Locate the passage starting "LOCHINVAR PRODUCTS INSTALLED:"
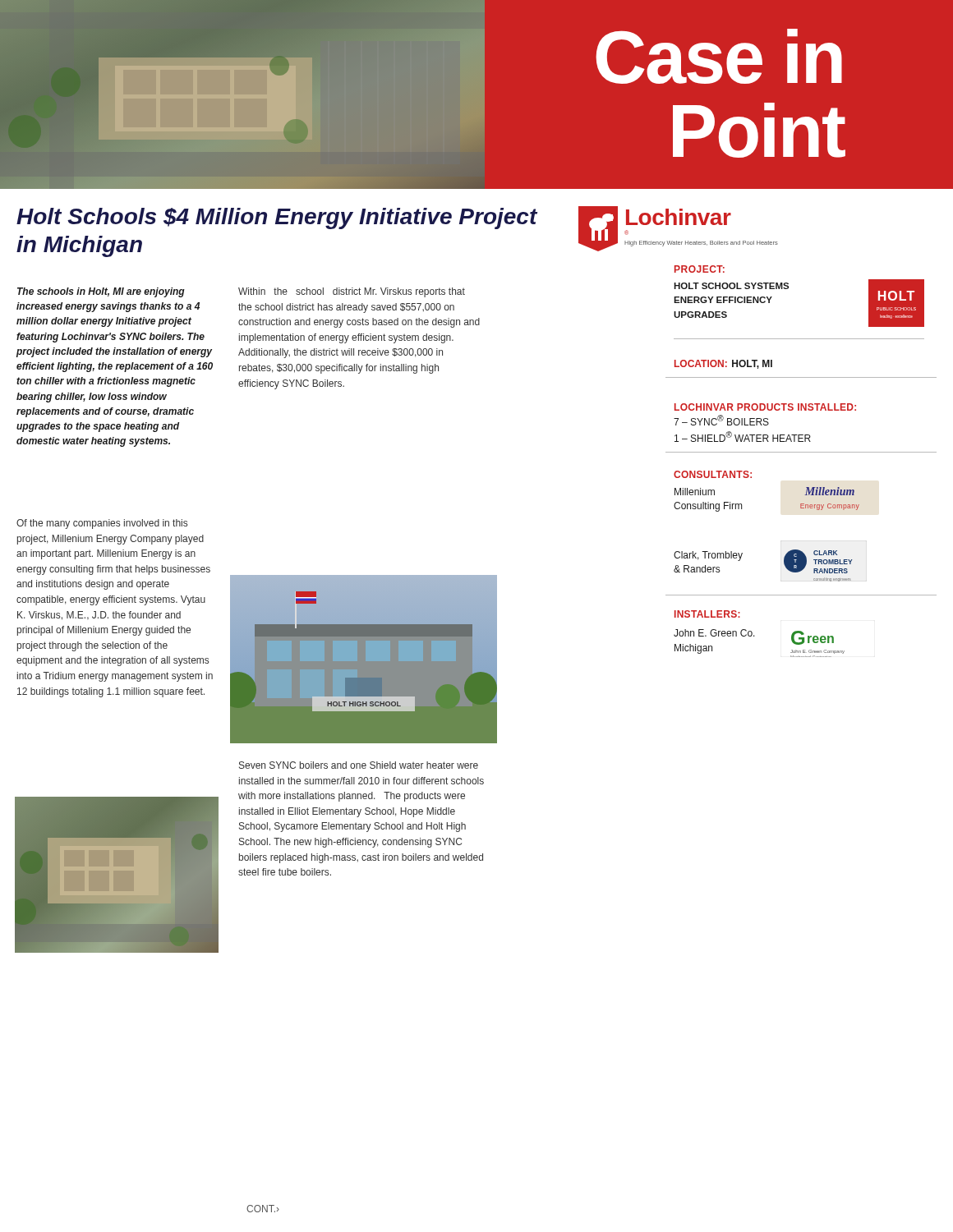 point(765,407)
